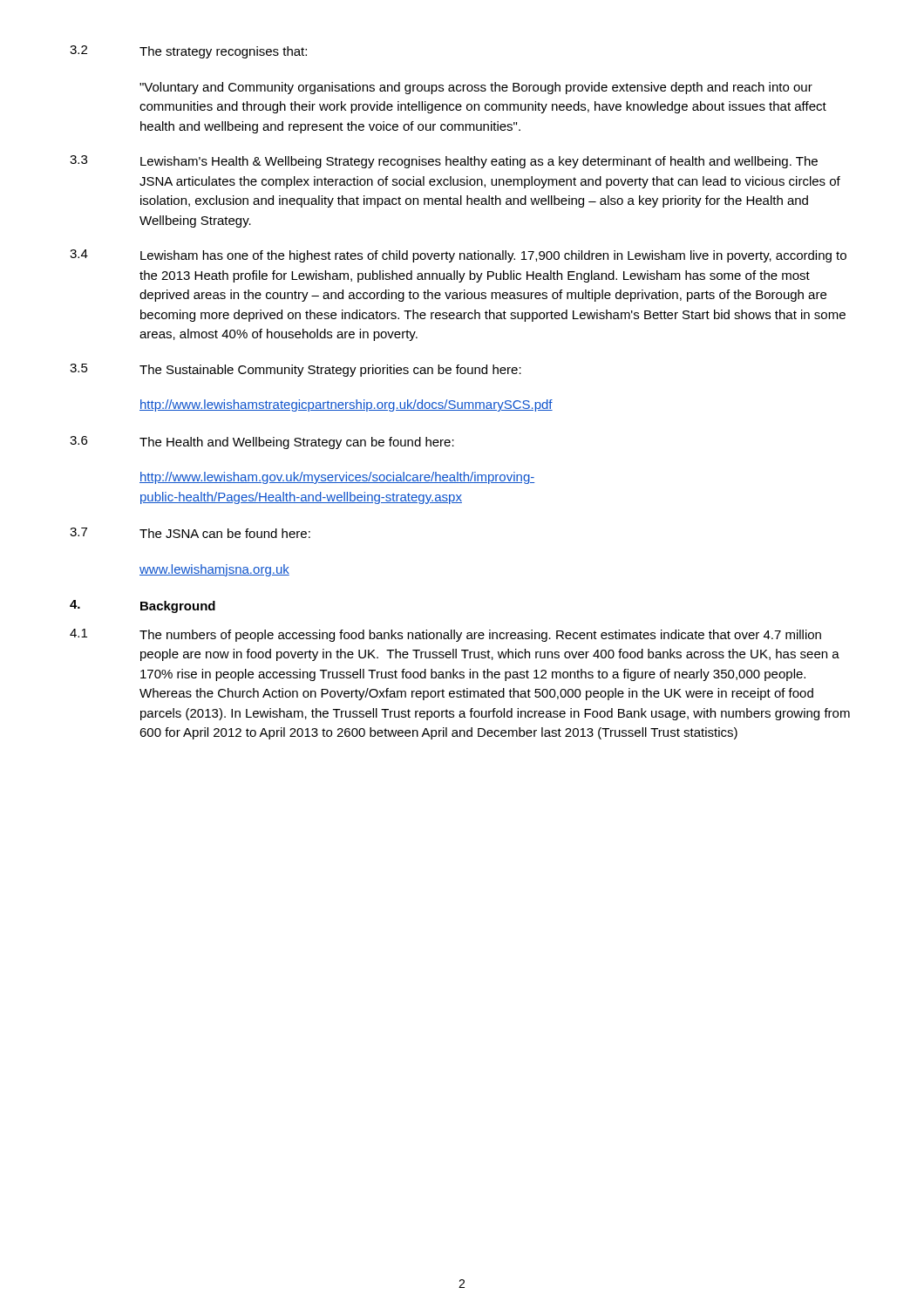924x1308 pixels.
Task: Navigate to the text block starting "The numbers of people accessing food banks"
Action: point(495,683)
